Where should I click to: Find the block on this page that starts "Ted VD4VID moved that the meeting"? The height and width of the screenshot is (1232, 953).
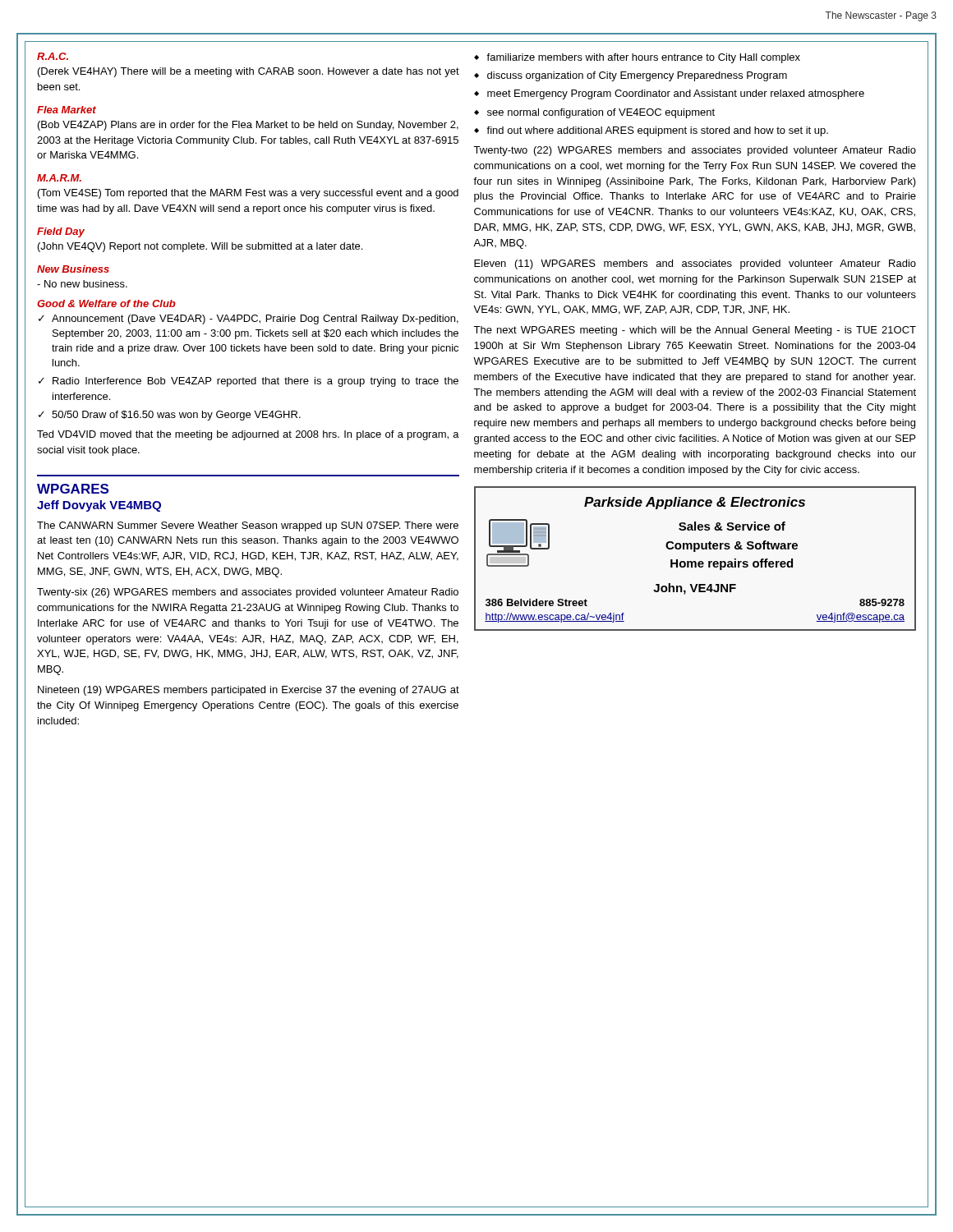click(x=248, y=442)
